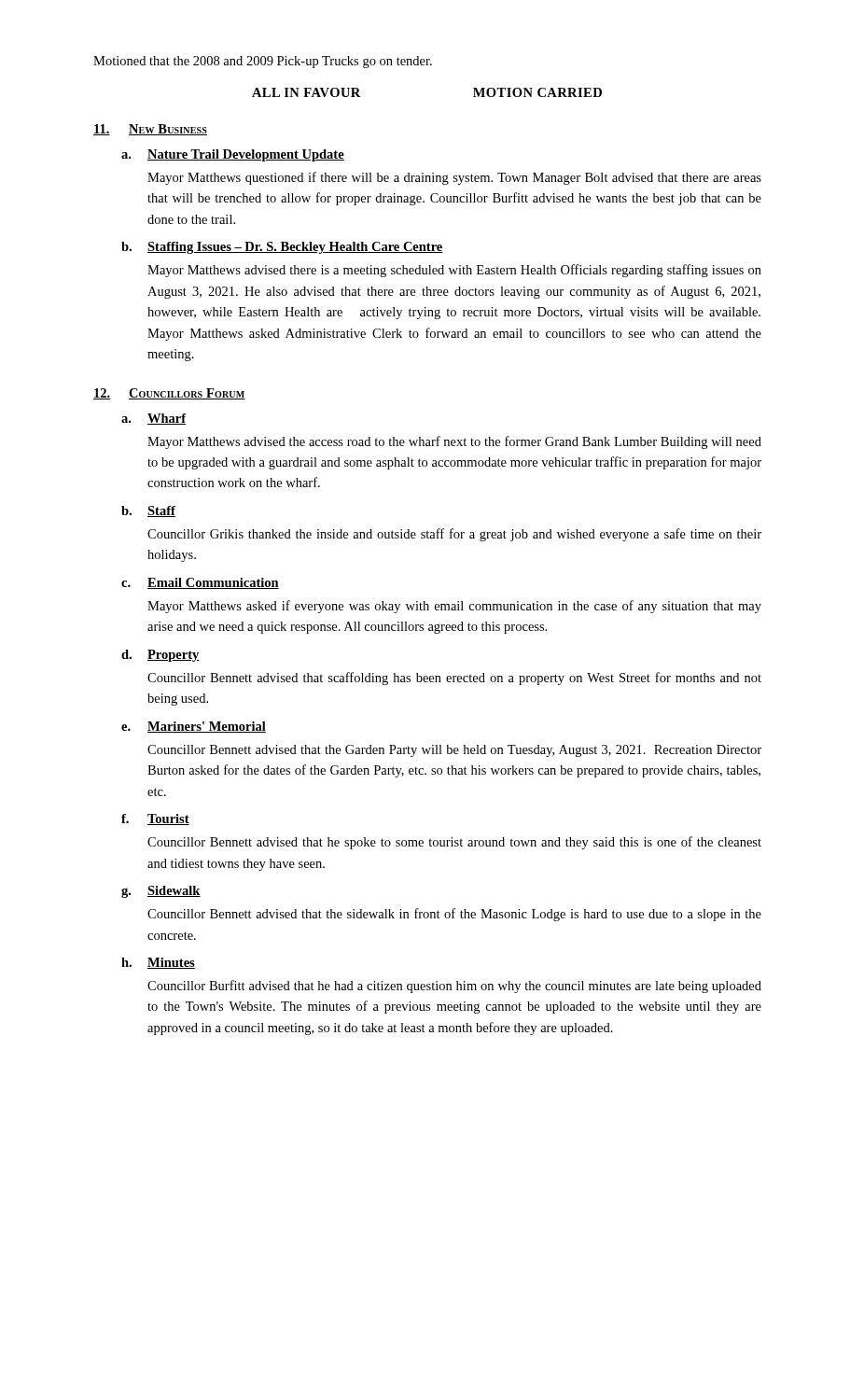Click on the text block starting "Mayor Matthews asked if everyone was"
Image resolution: width=850 pixels, height=1400 pixels.
point(454,616)
